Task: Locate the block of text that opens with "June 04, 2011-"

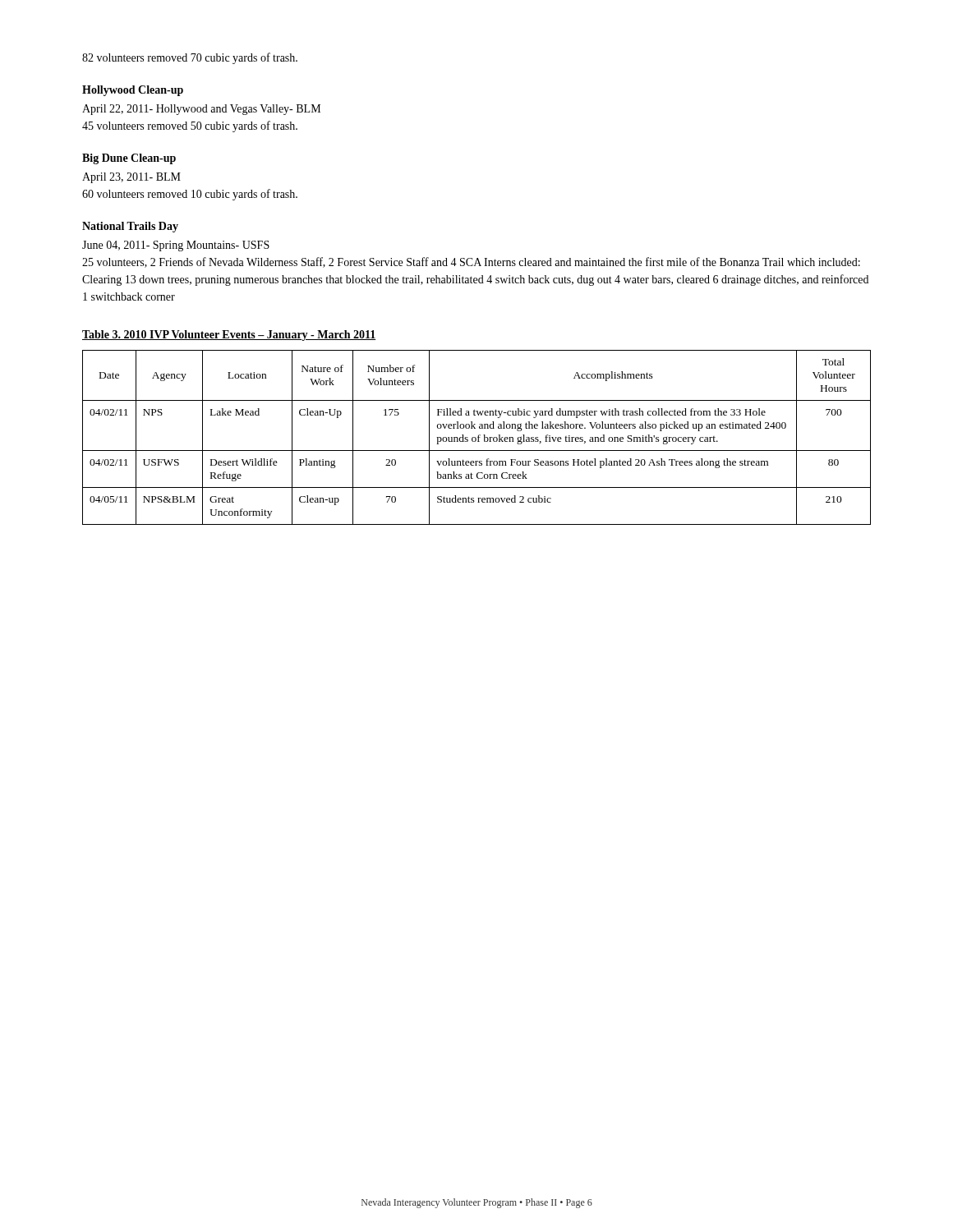Action: click(x=475, y=271)
